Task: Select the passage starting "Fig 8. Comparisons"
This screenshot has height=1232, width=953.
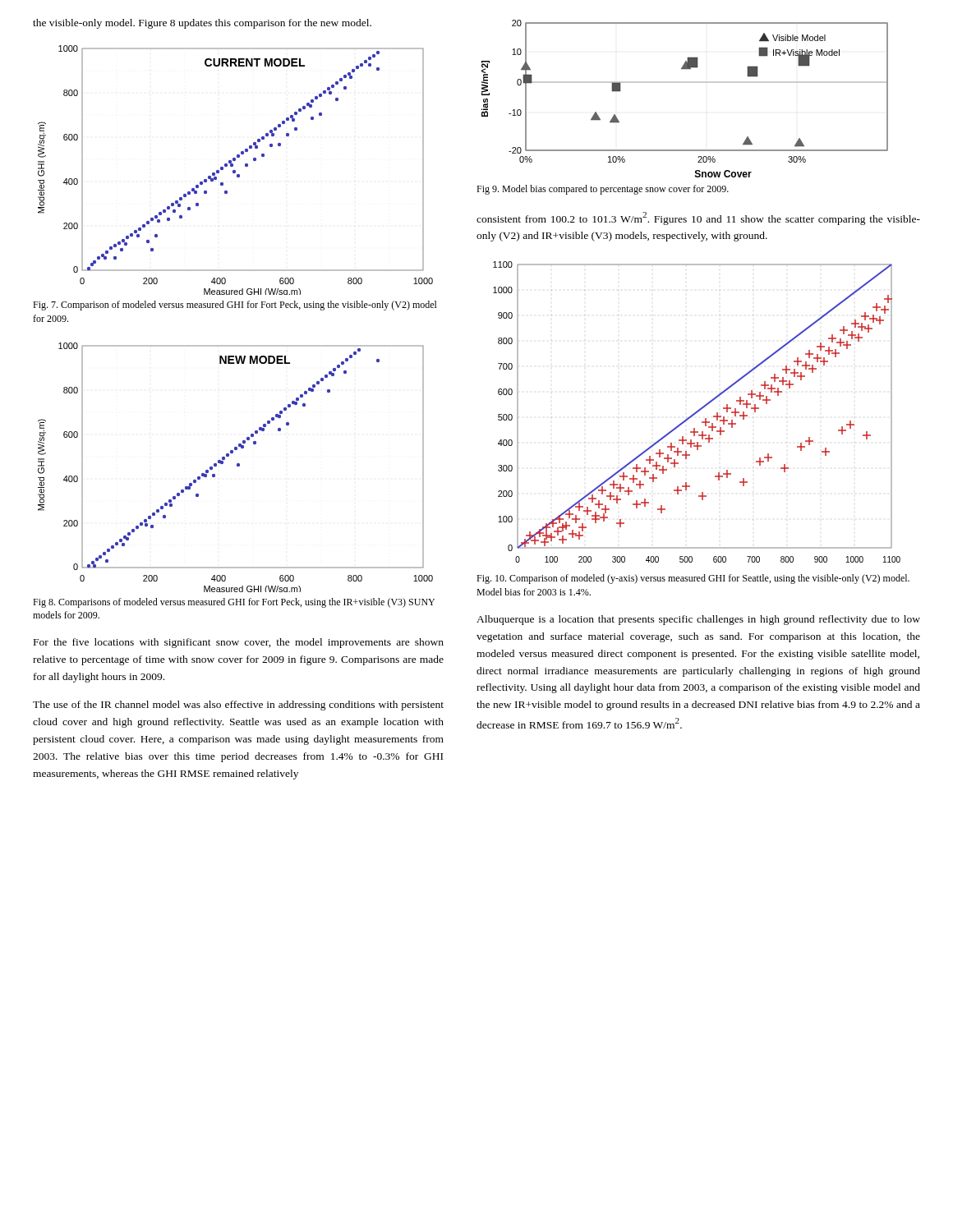Action: click(x=234, y=609)
